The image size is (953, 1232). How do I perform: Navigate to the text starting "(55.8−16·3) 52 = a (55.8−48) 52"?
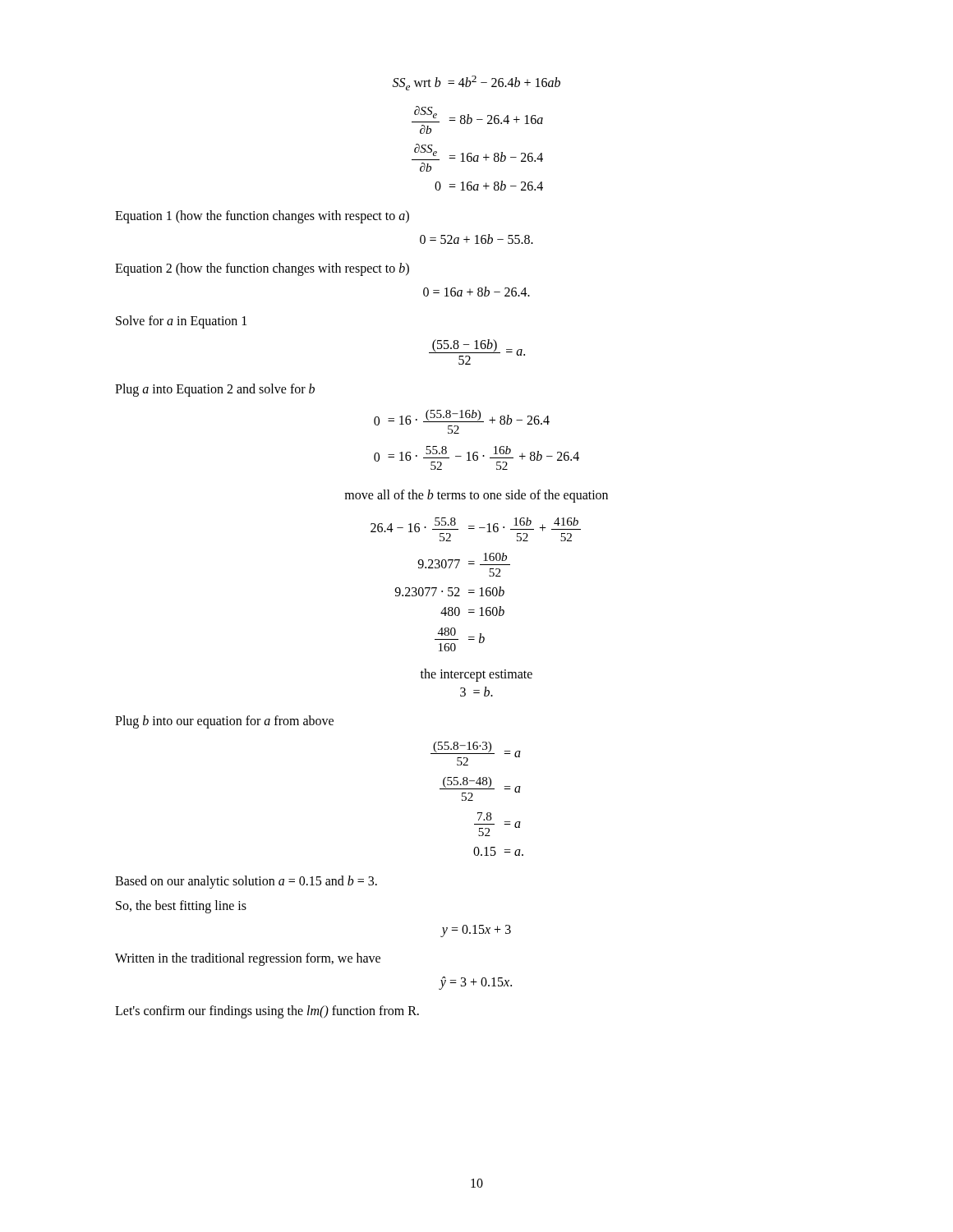476,798
